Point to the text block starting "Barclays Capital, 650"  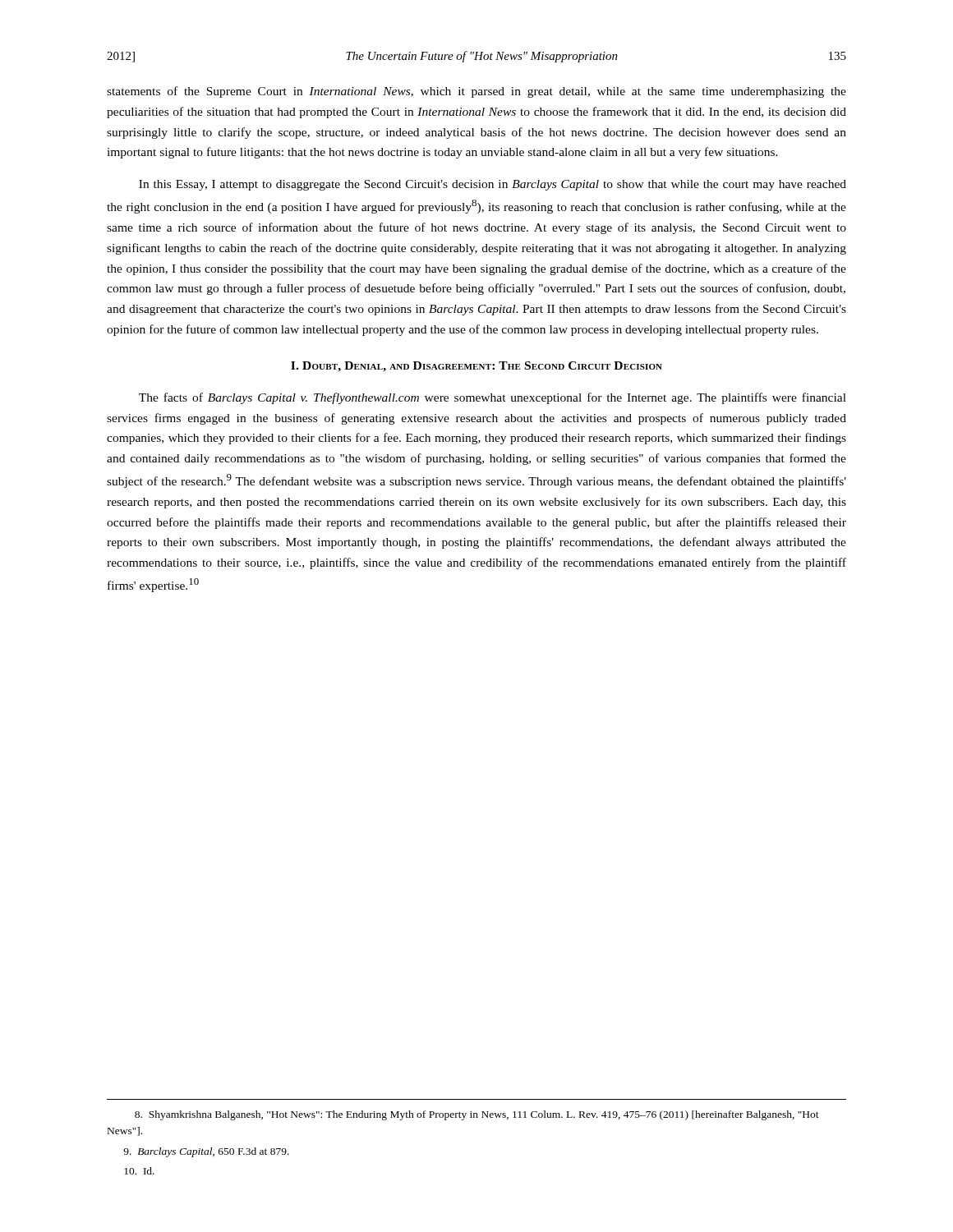coord(206,1151)
